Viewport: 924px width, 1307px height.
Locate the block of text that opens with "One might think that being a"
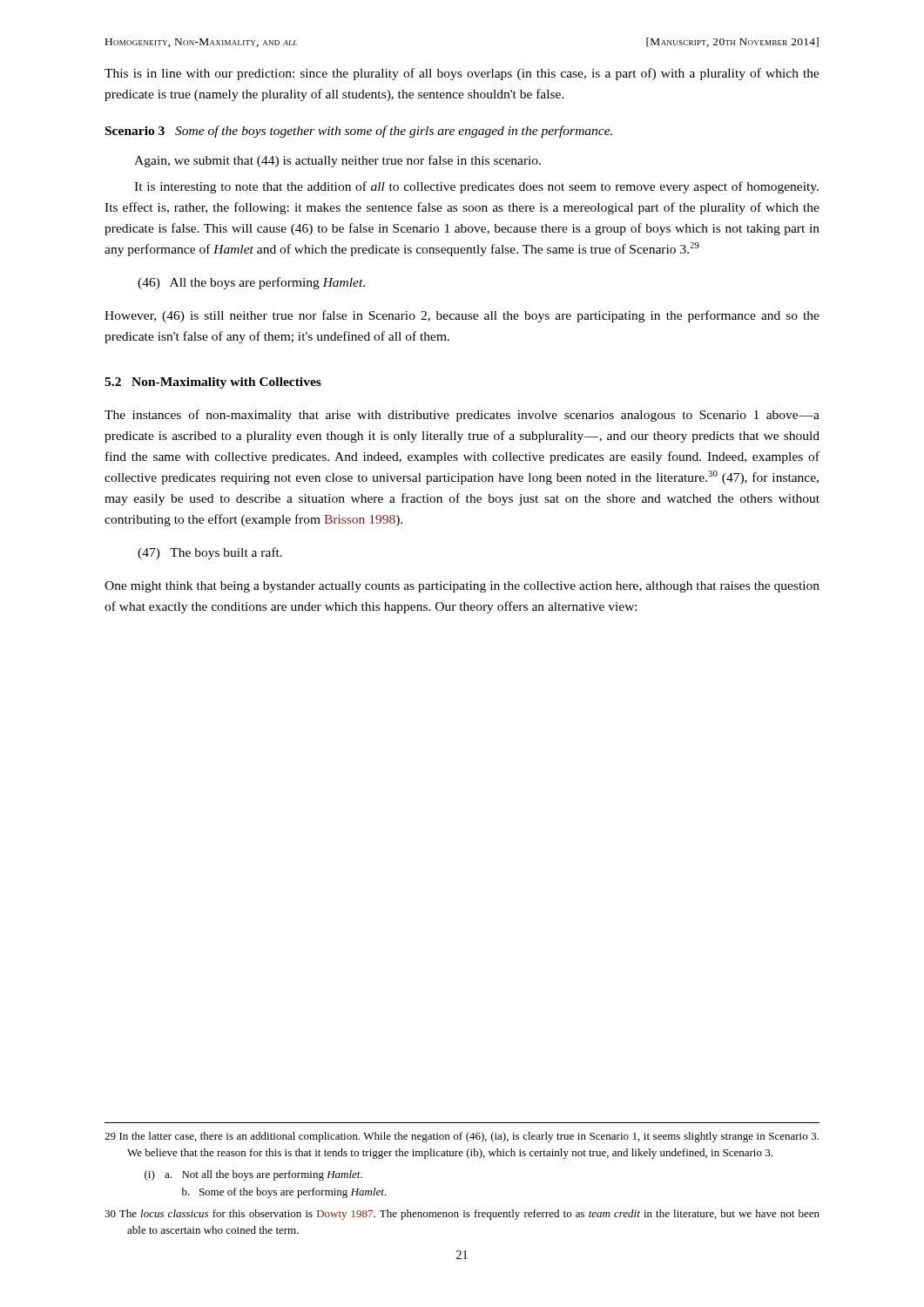tap(462, 596)
